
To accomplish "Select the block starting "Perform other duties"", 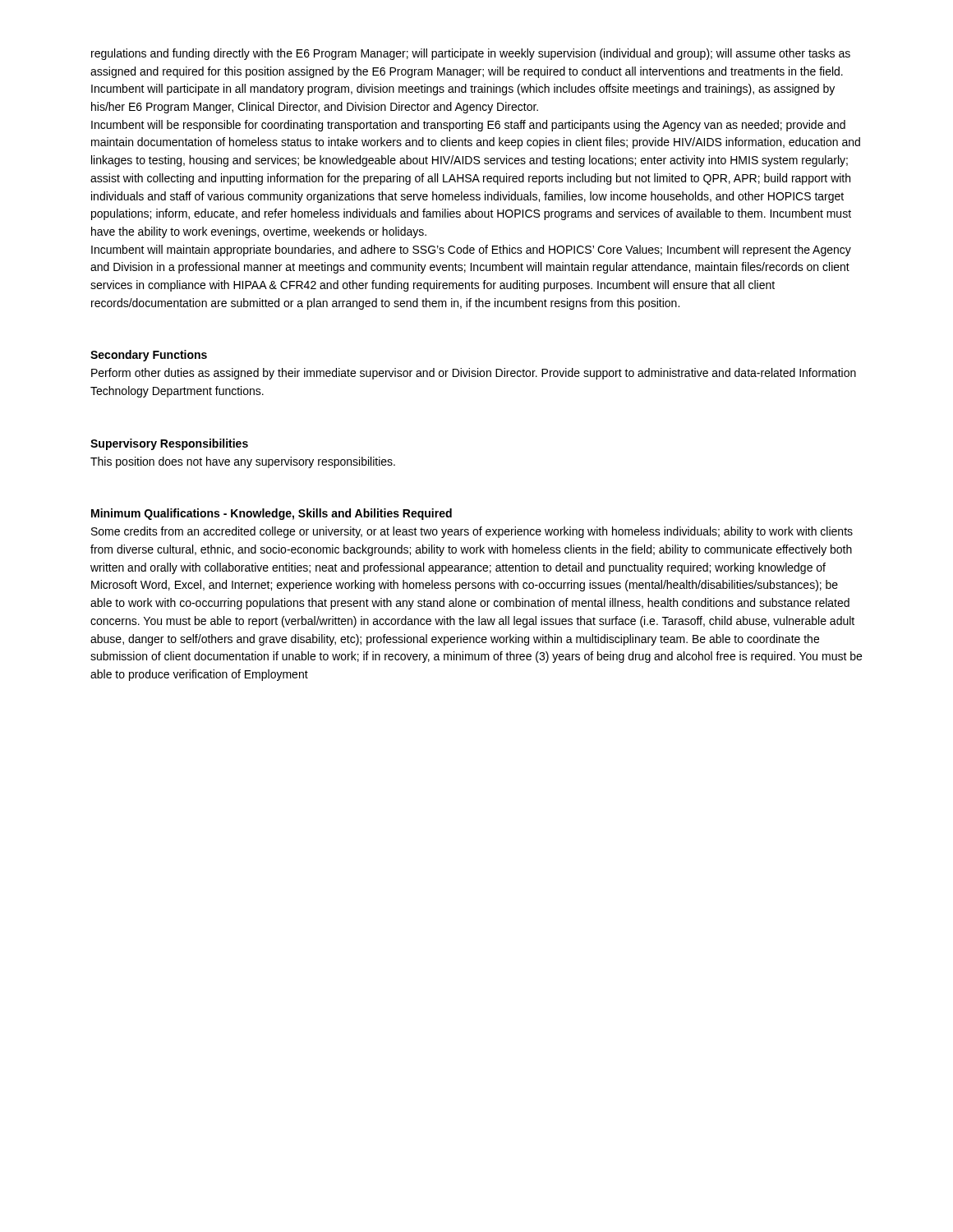I will click(x=473, y=382).
